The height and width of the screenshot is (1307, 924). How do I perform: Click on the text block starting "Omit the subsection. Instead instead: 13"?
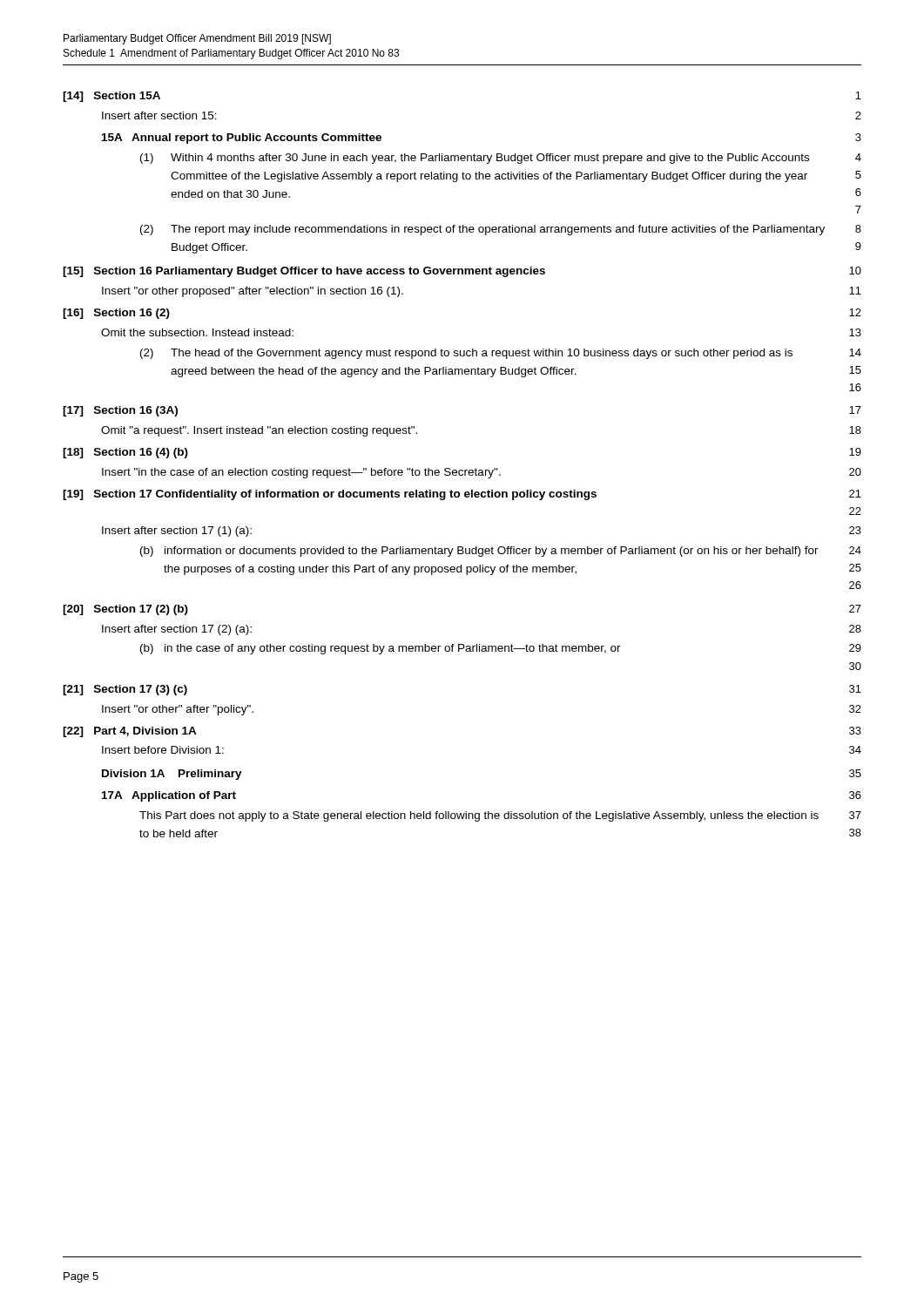click(x=194, y=332)
